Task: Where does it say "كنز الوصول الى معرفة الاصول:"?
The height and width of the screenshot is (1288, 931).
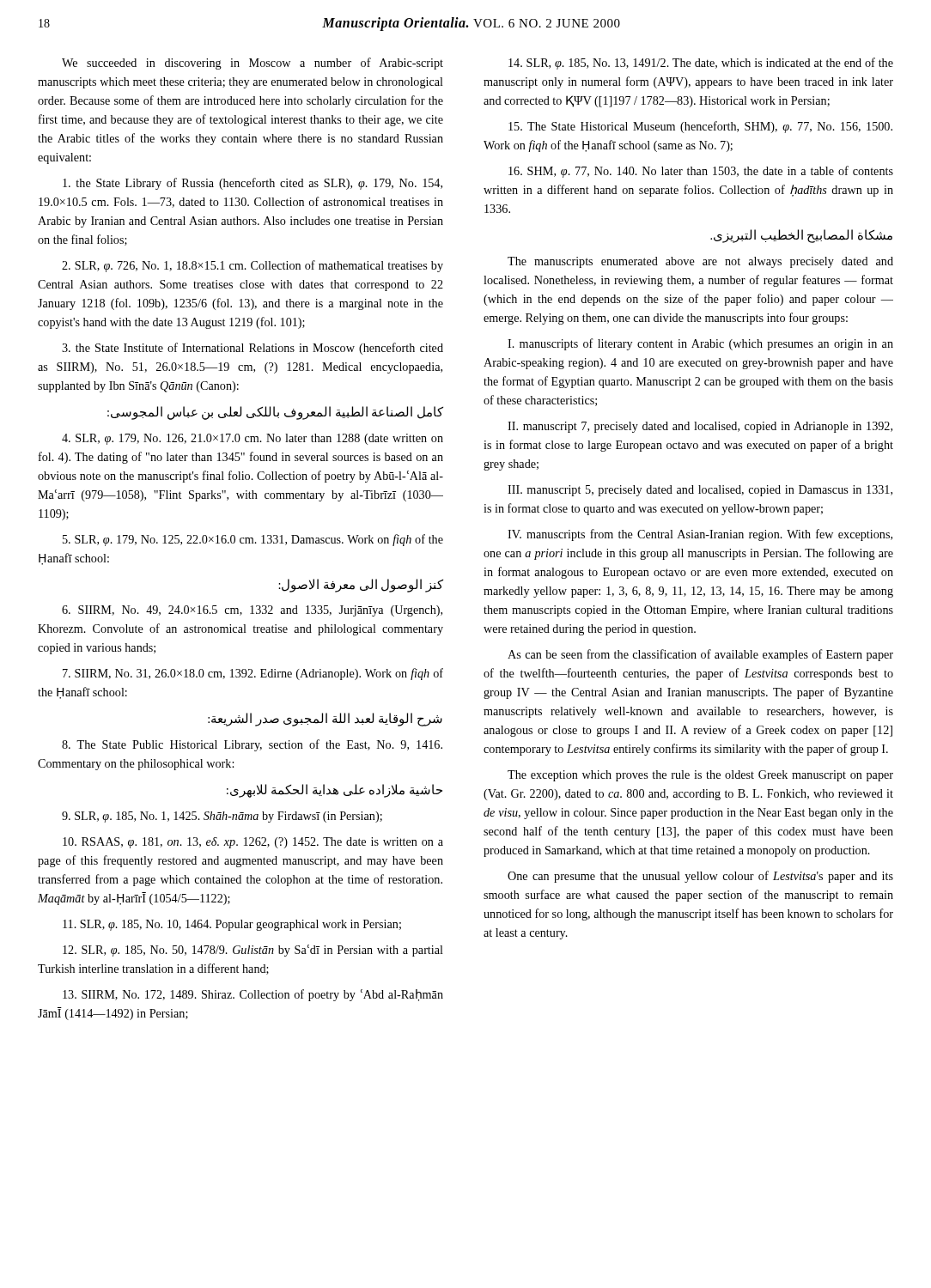Action: coord(361,586)
